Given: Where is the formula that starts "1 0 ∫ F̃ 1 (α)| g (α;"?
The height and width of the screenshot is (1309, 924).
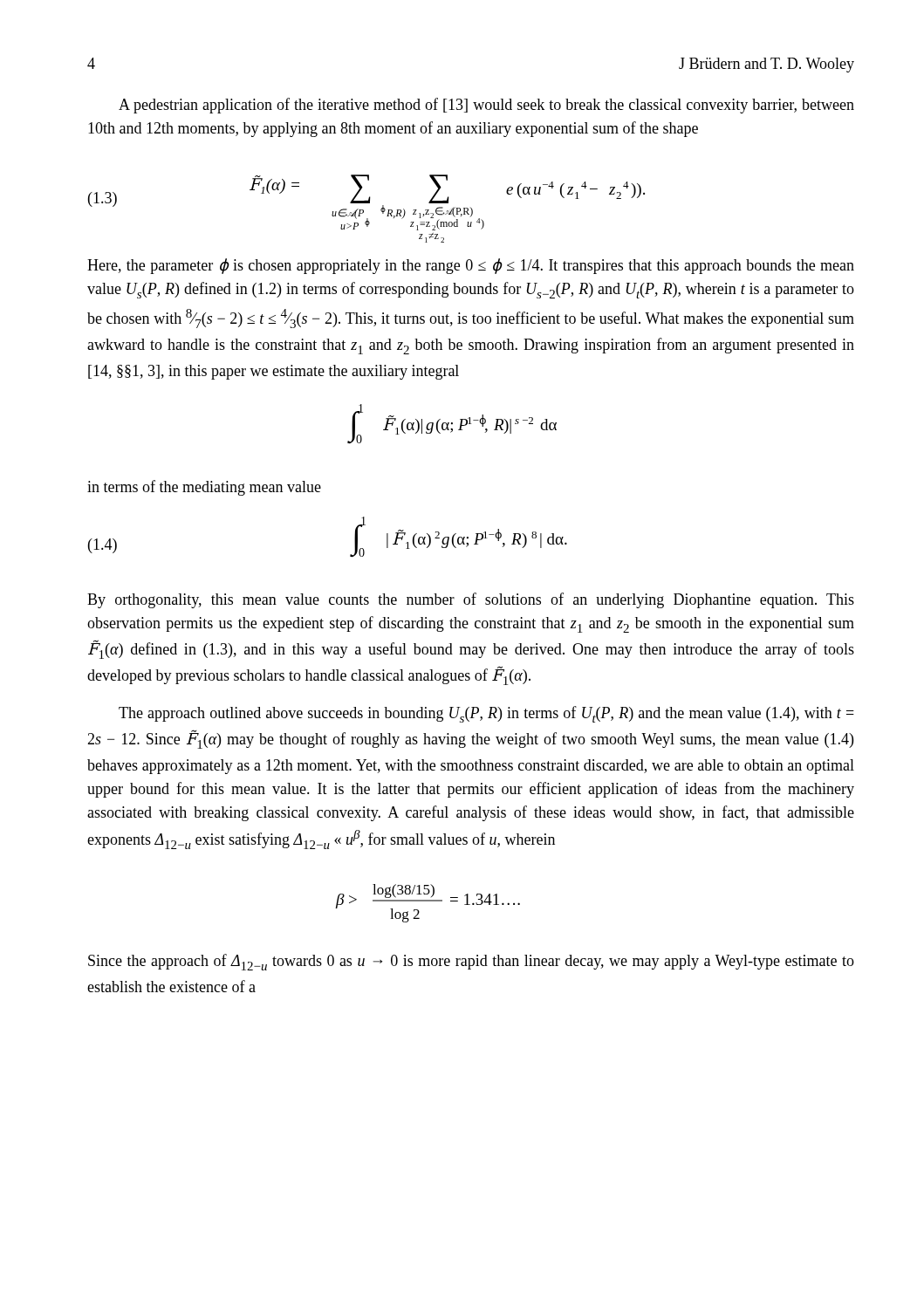Looking at the screenshot, I should click(x=471, y=426).
